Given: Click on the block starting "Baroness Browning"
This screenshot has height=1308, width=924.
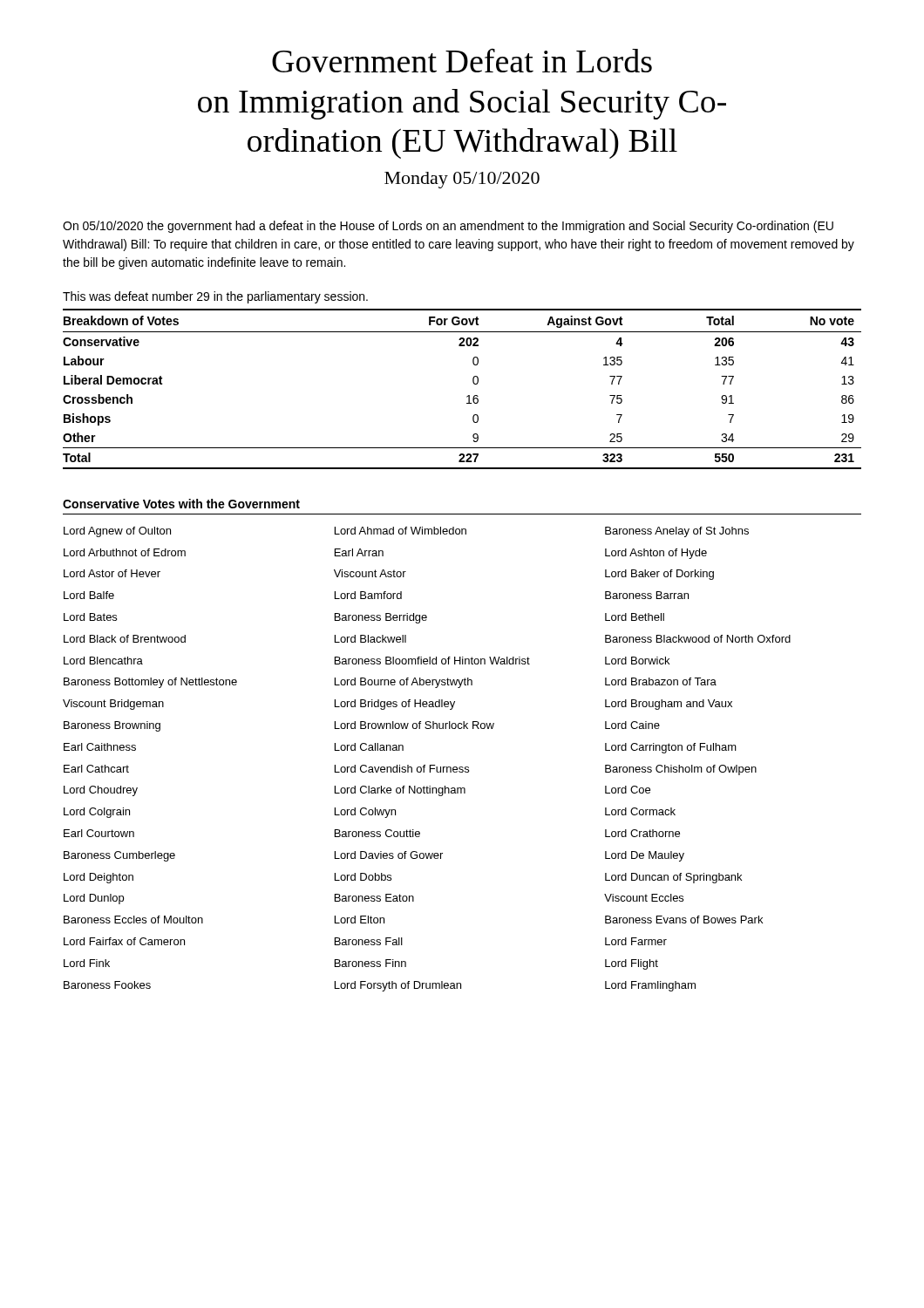Looking at the screenshot, I should pos(112,725).
